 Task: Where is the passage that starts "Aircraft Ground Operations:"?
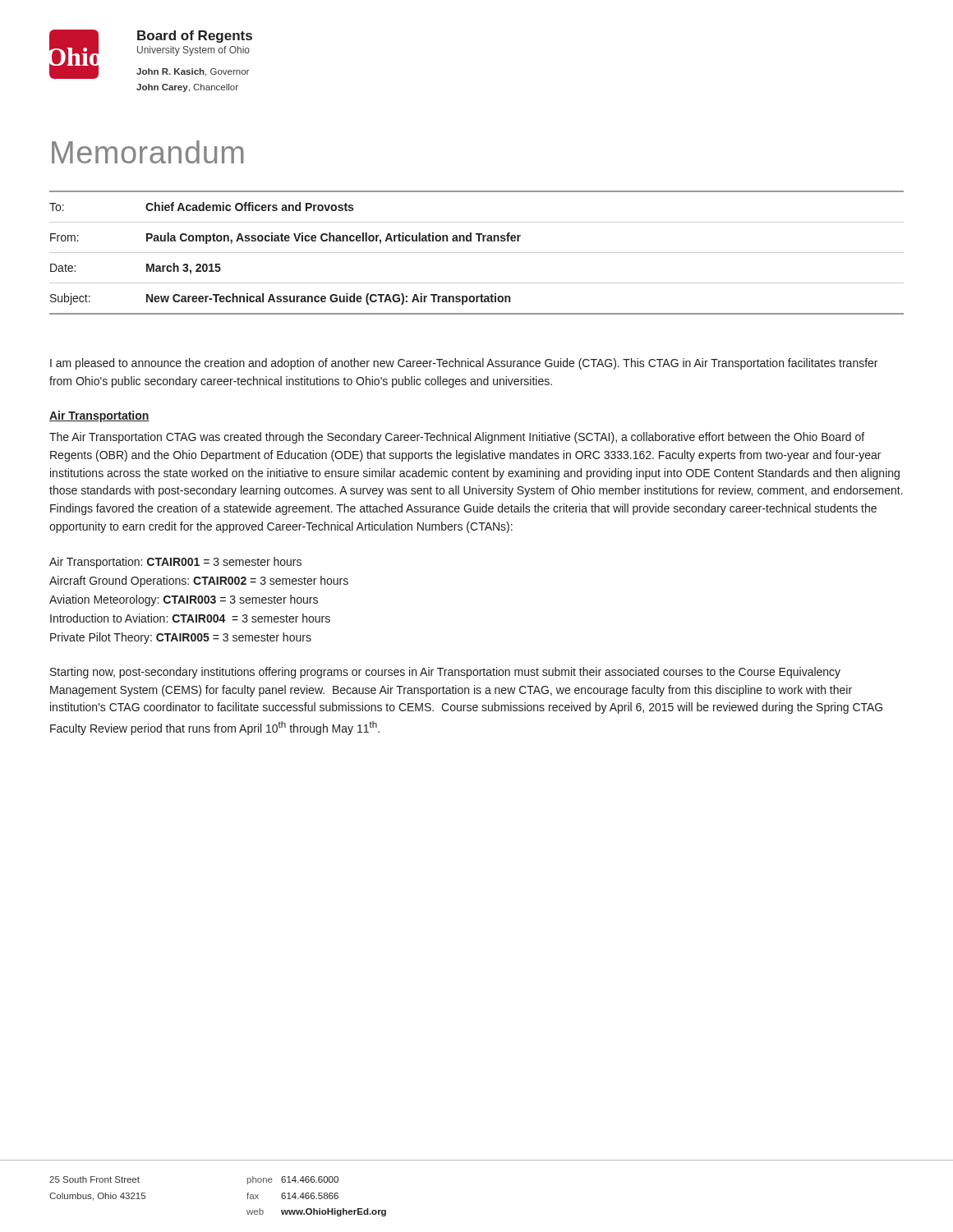coord(199,580)
